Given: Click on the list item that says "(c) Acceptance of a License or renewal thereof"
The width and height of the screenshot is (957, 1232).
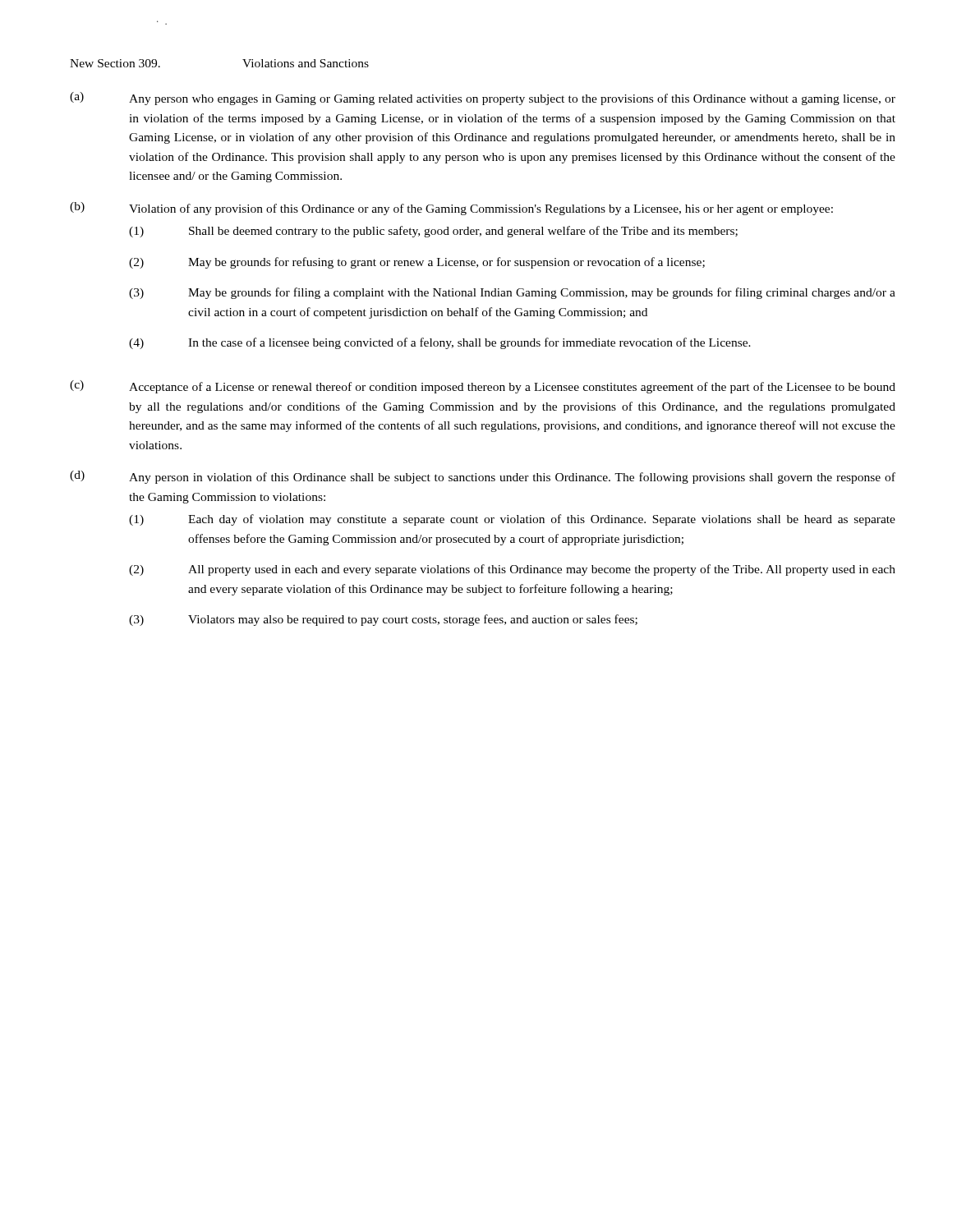Looking at the screenshot, I should (x=483, y=416).
